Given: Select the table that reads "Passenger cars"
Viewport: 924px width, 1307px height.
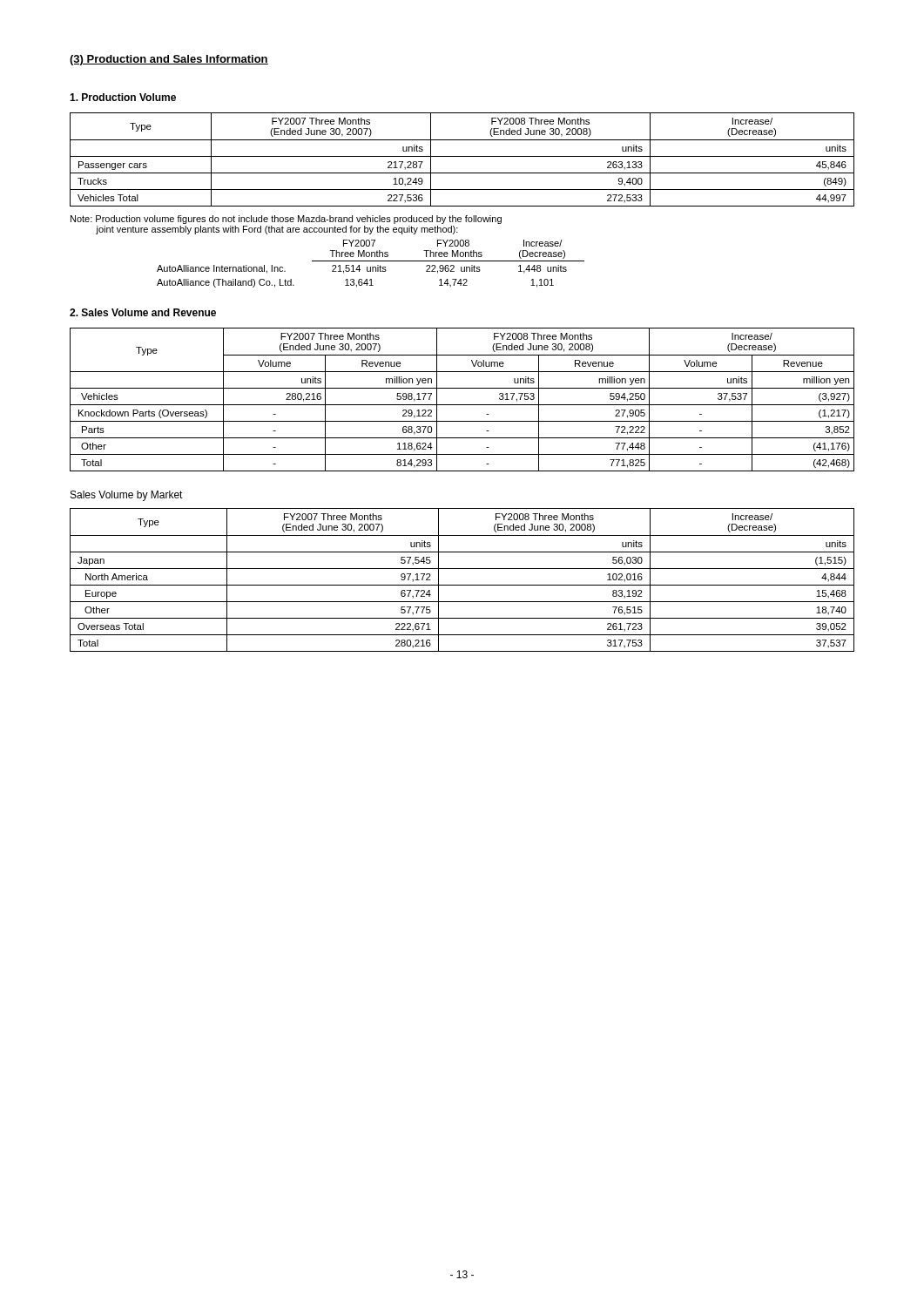Looking at the screenshot, I should pos(462,159).
